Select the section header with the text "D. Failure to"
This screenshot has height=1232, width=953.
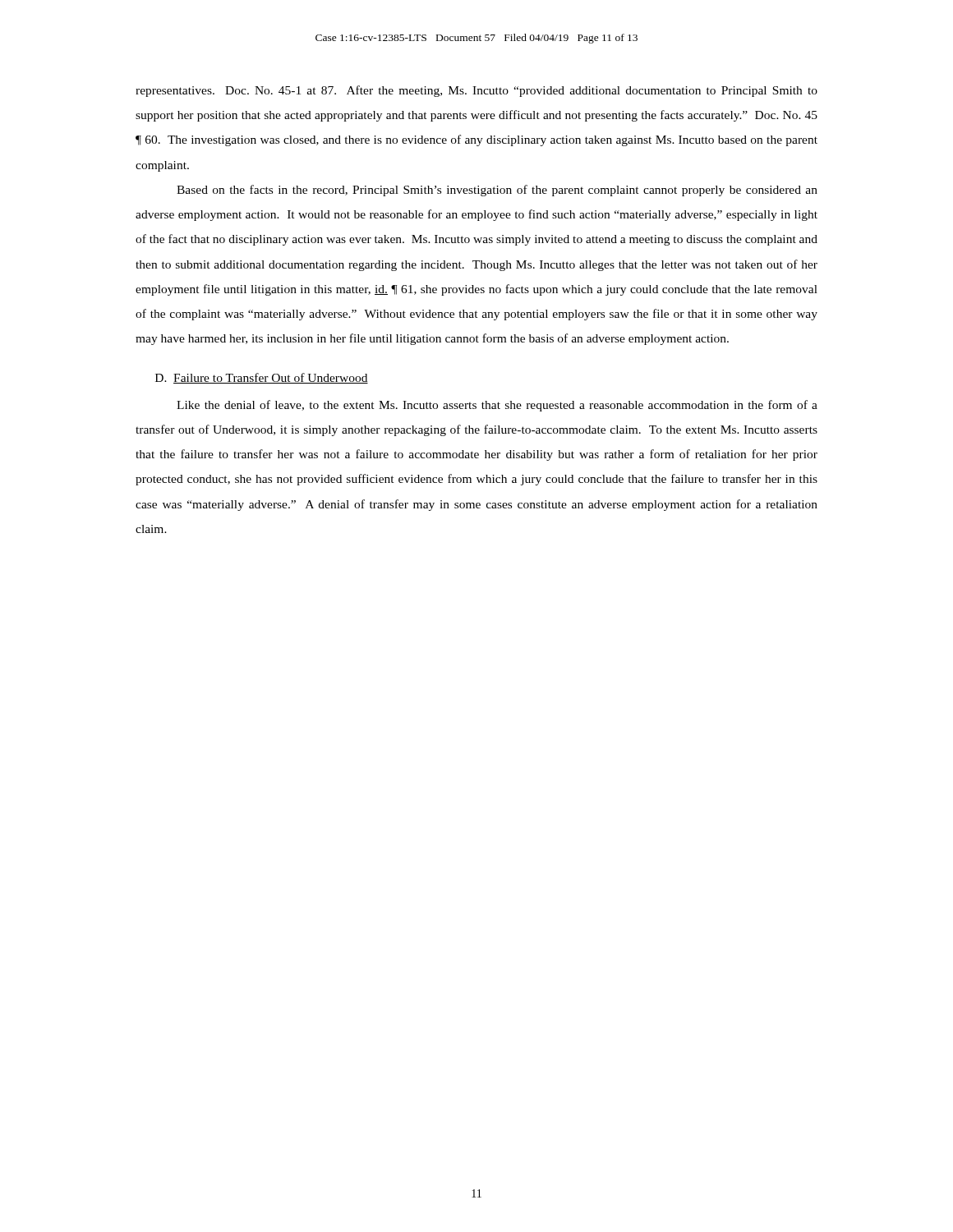pyautogui.click(x=252, y=378)
